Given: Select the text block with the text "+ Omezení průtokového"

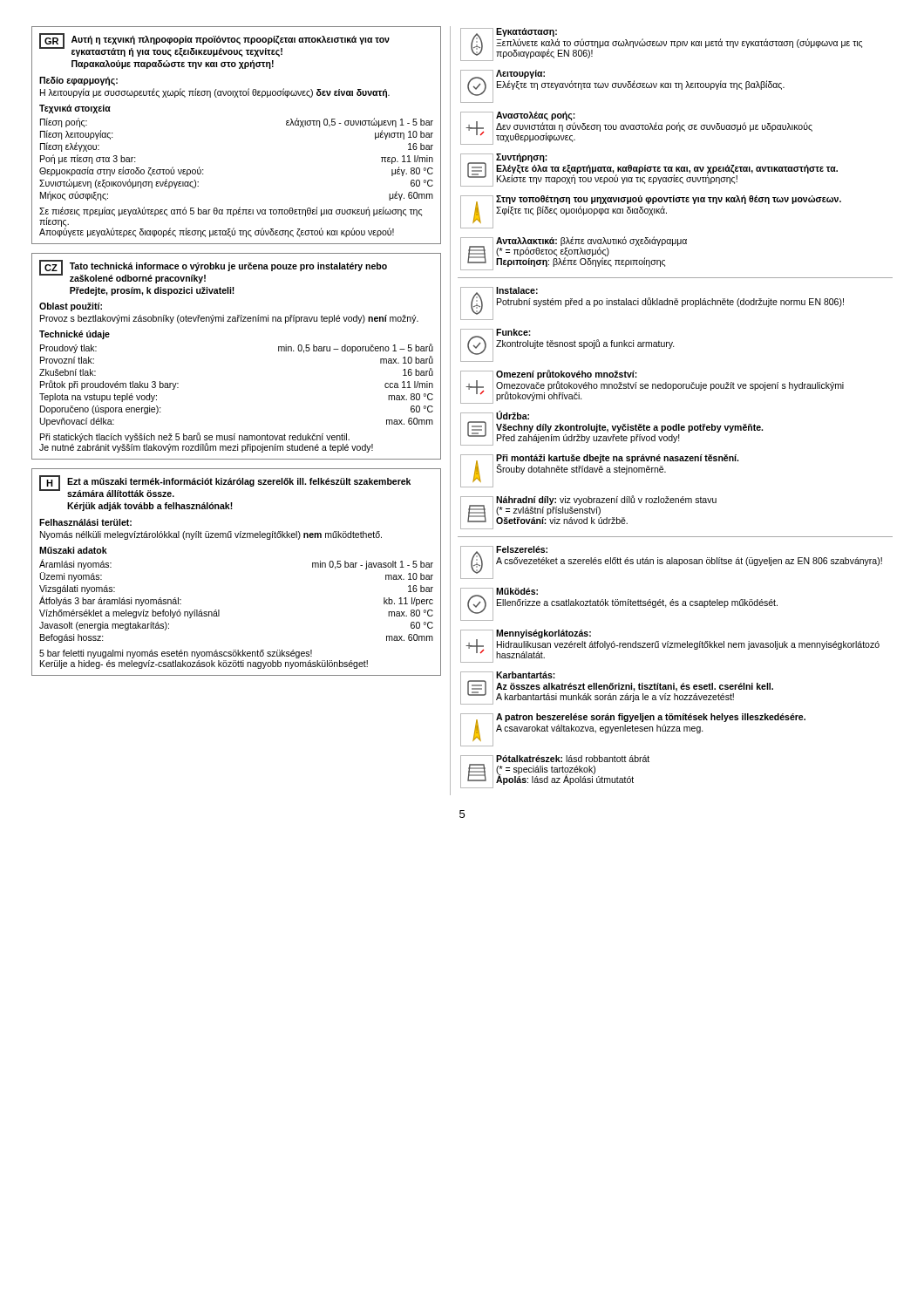Looking at the screenshot, I should point(675,386).
